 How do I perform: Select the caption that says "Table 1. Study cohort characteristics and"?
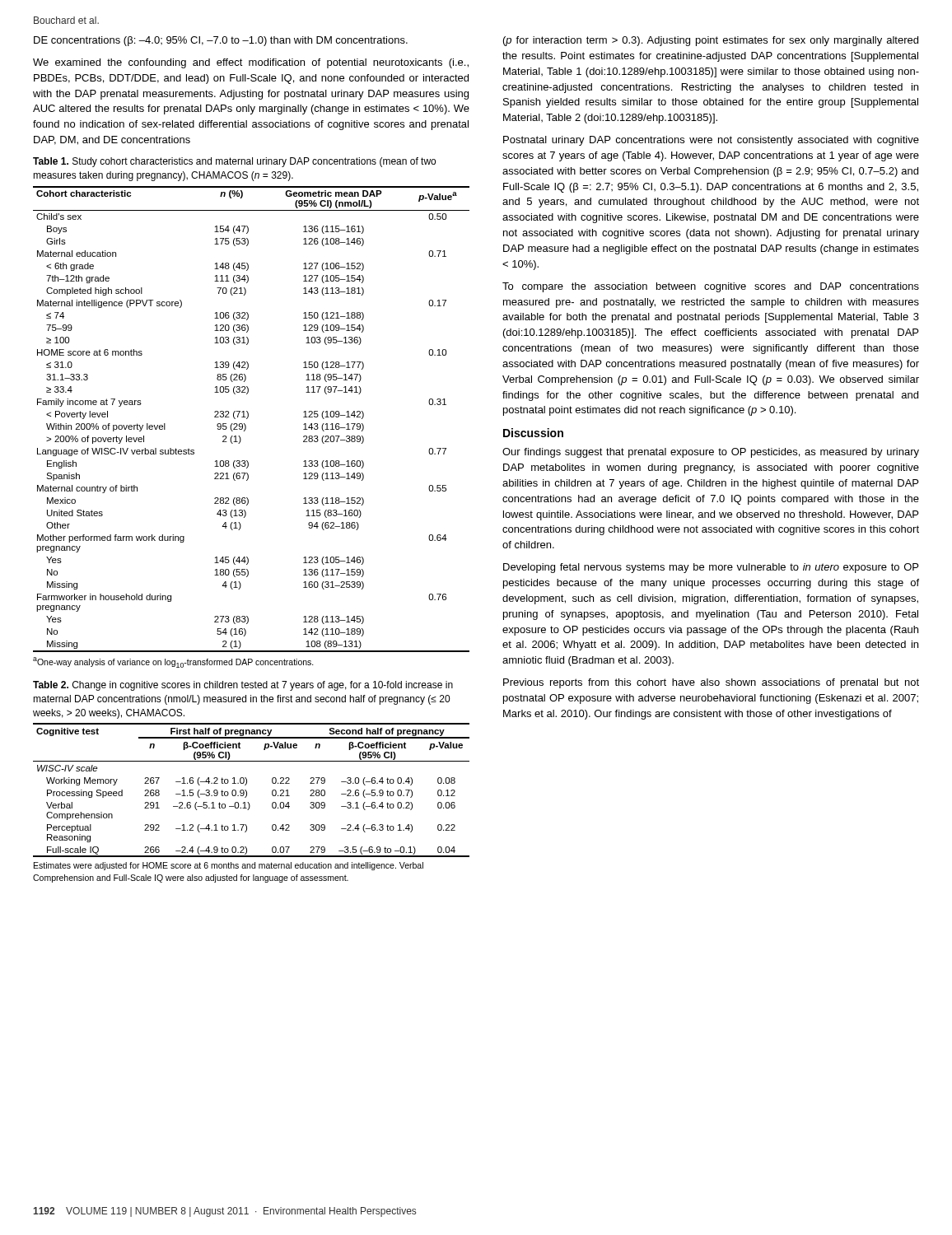click(235, 168)
